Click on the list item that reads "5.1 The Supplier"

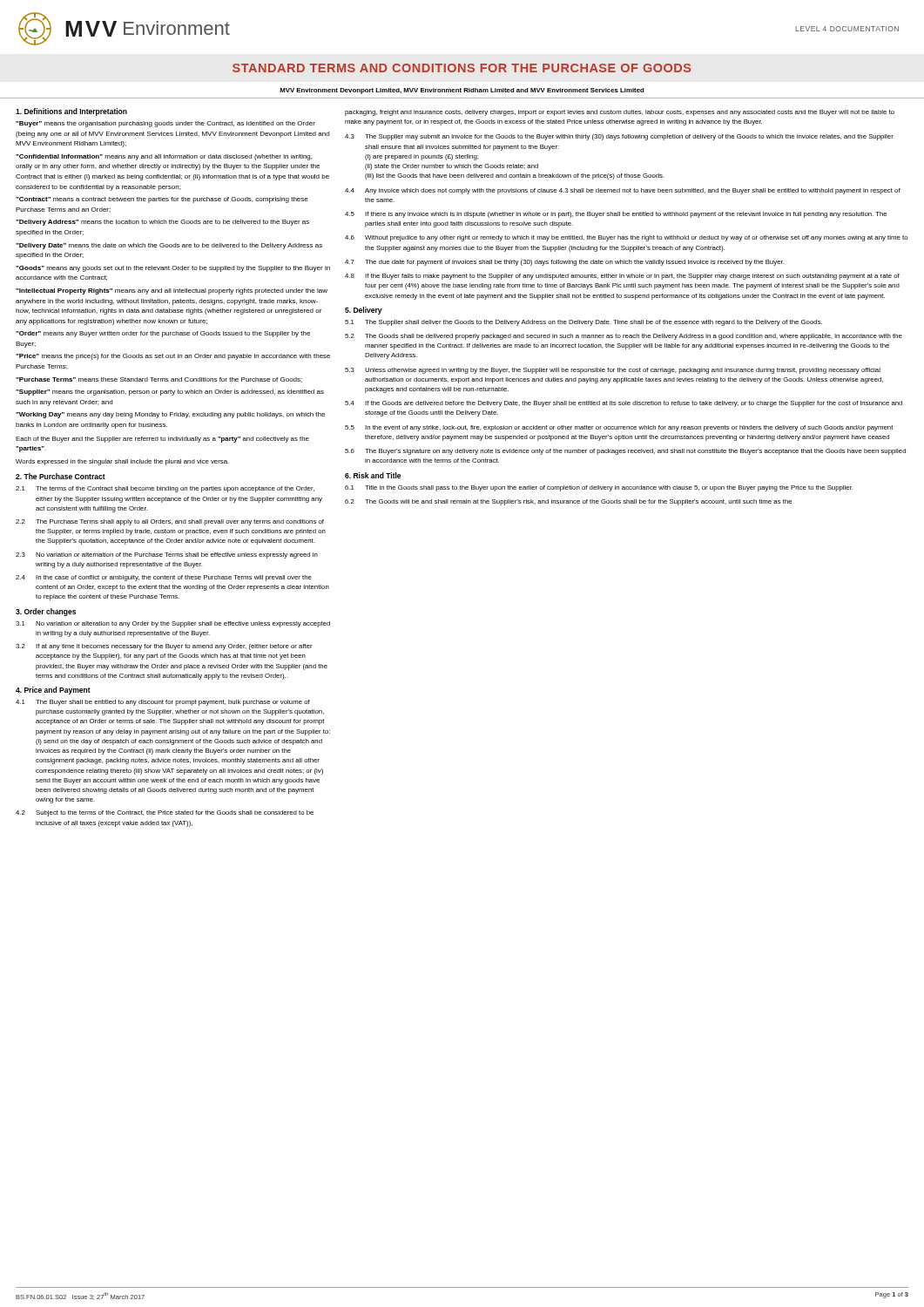[x=584, y=322]
